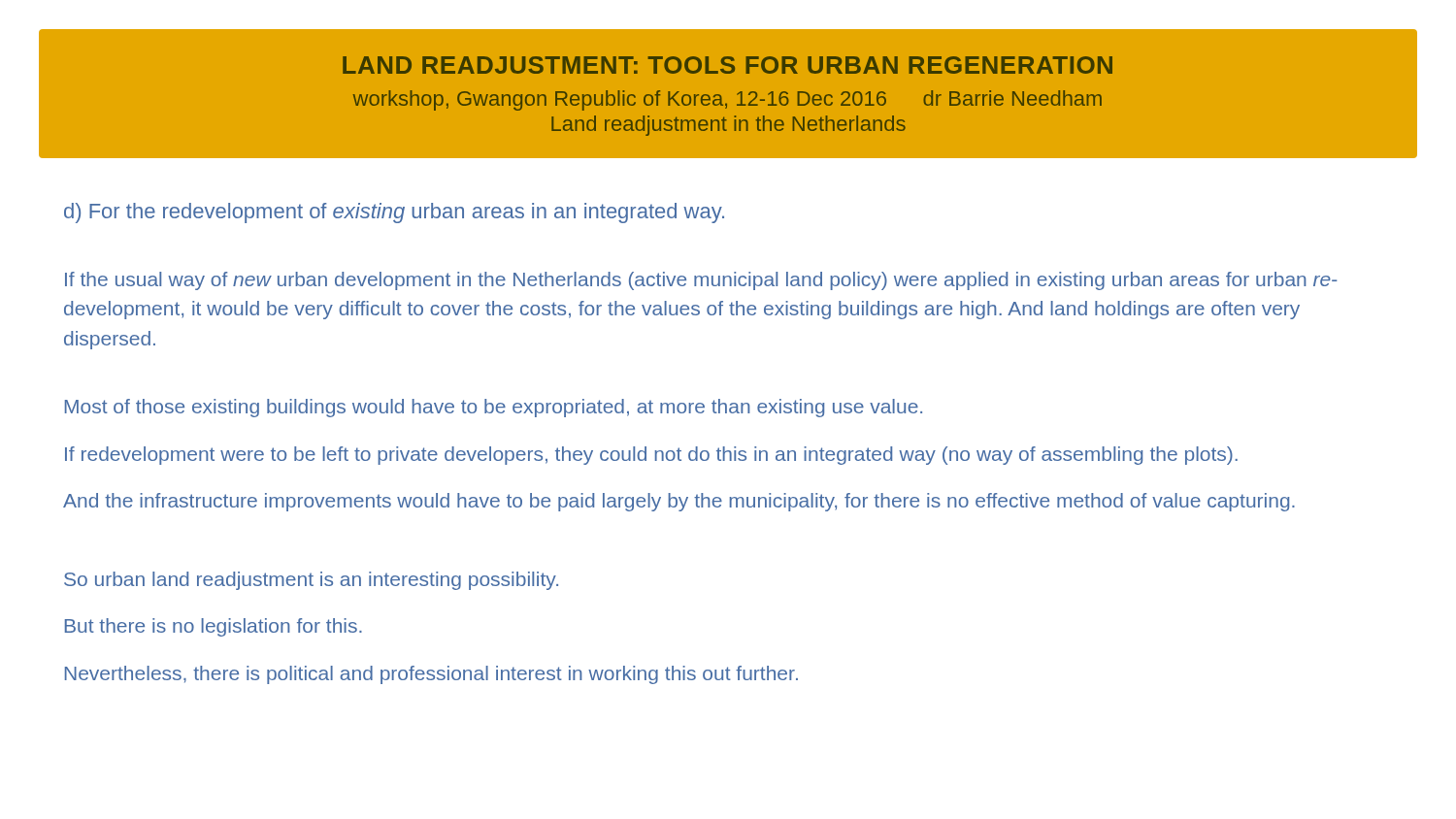Select the element starting "Nevertheless, there is political and professional interest"
The height and width of the screenshot is (819, 1456).
tap(431, 672)
